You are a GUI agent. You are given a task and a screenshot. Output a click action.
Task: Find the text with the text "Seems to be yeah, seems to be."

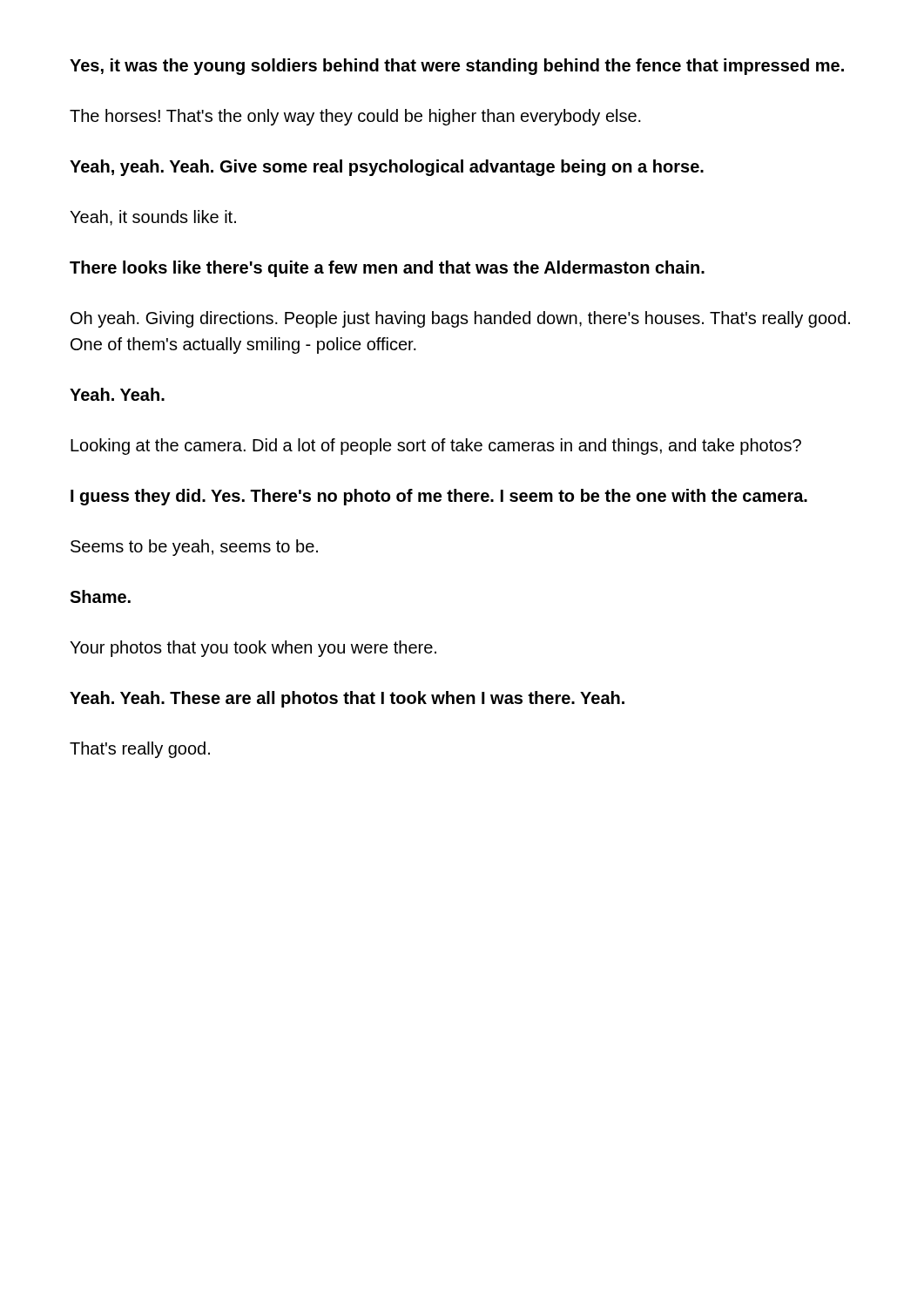pyautogui.click(x=195, y=546)
